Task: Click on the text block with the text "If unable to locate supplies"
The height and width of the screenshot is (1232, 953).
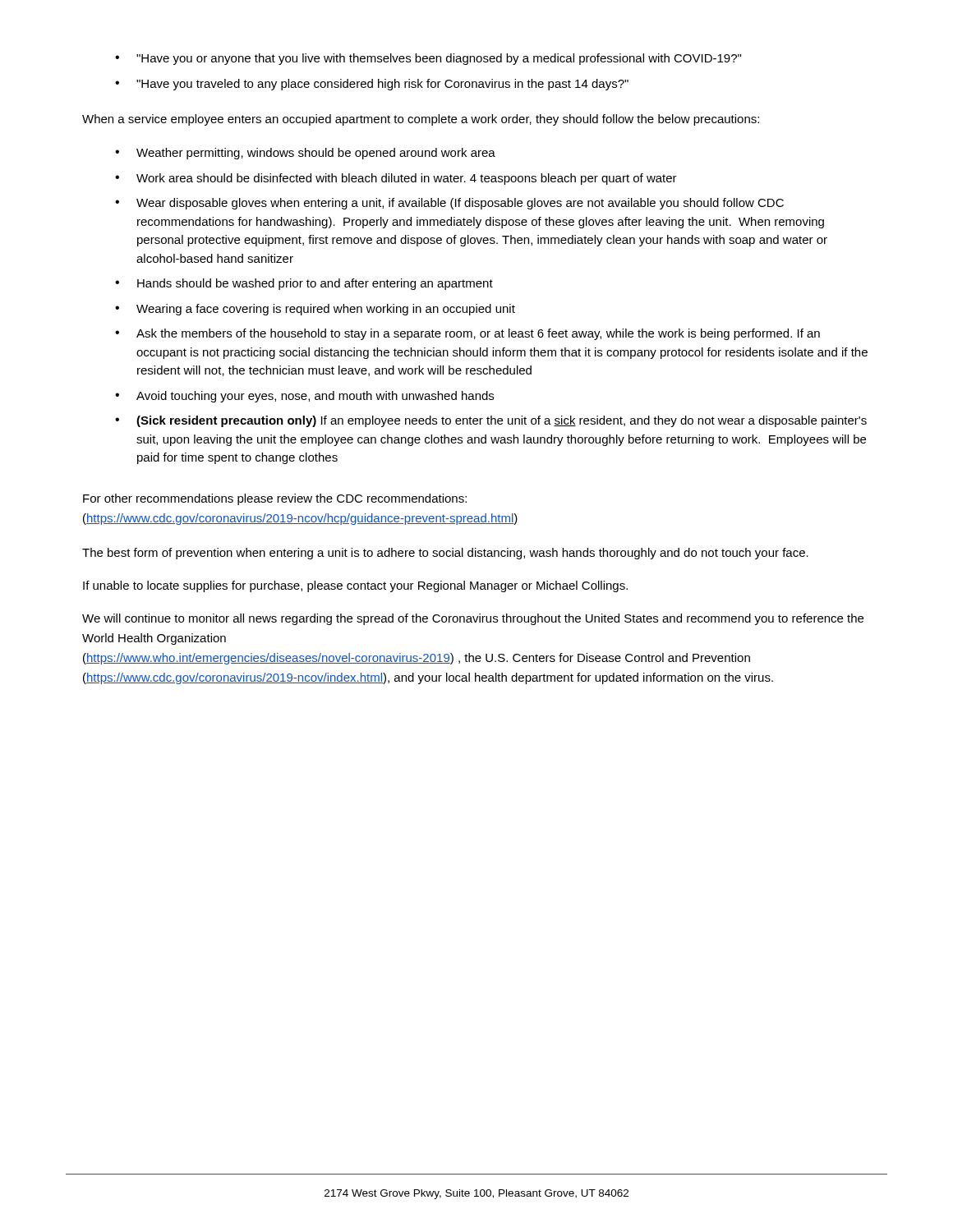Action: 355,585
